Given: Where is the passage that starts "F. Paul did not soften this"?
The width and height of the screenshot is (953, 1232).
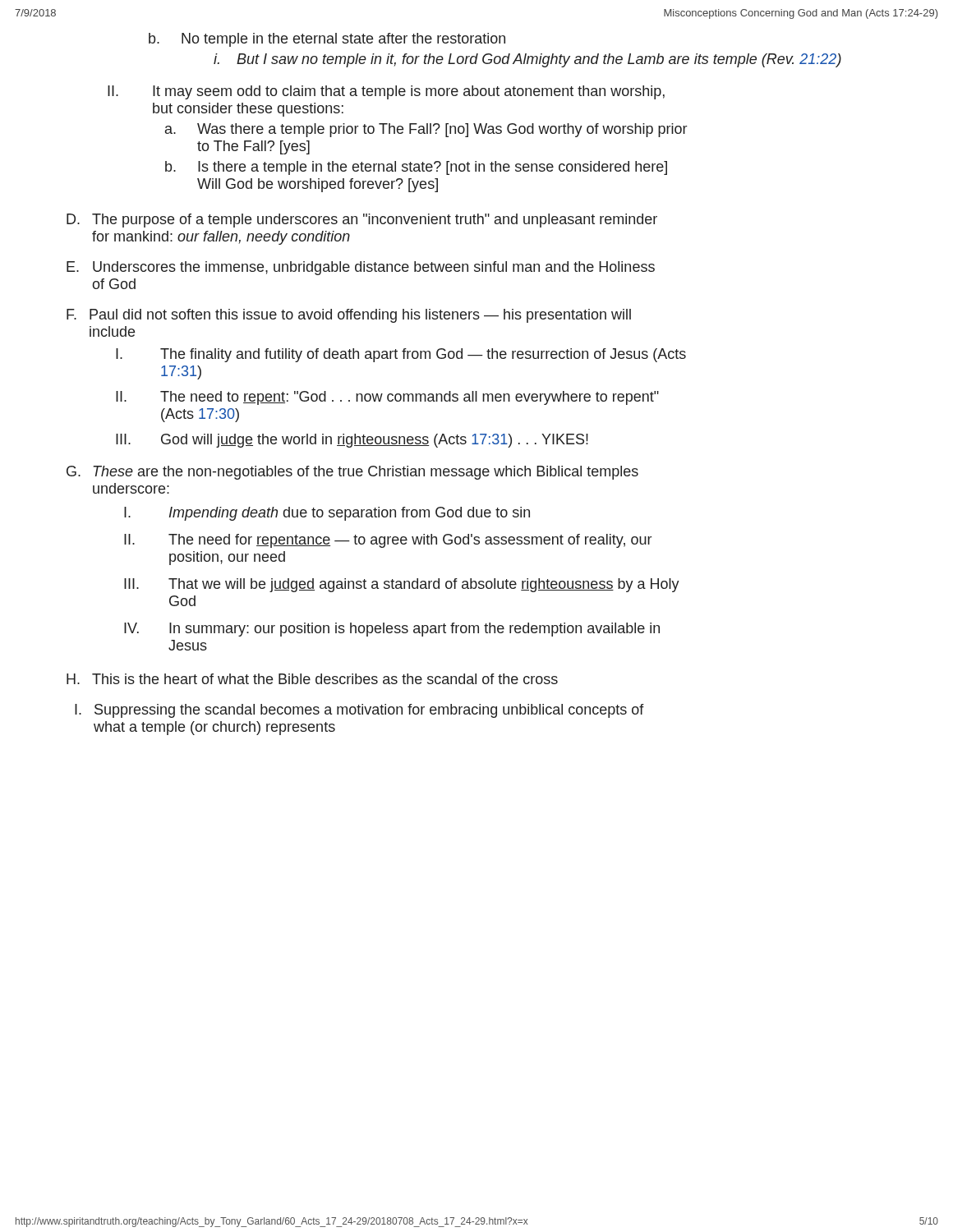Looking at the screenshot, I should pos(485,324).
